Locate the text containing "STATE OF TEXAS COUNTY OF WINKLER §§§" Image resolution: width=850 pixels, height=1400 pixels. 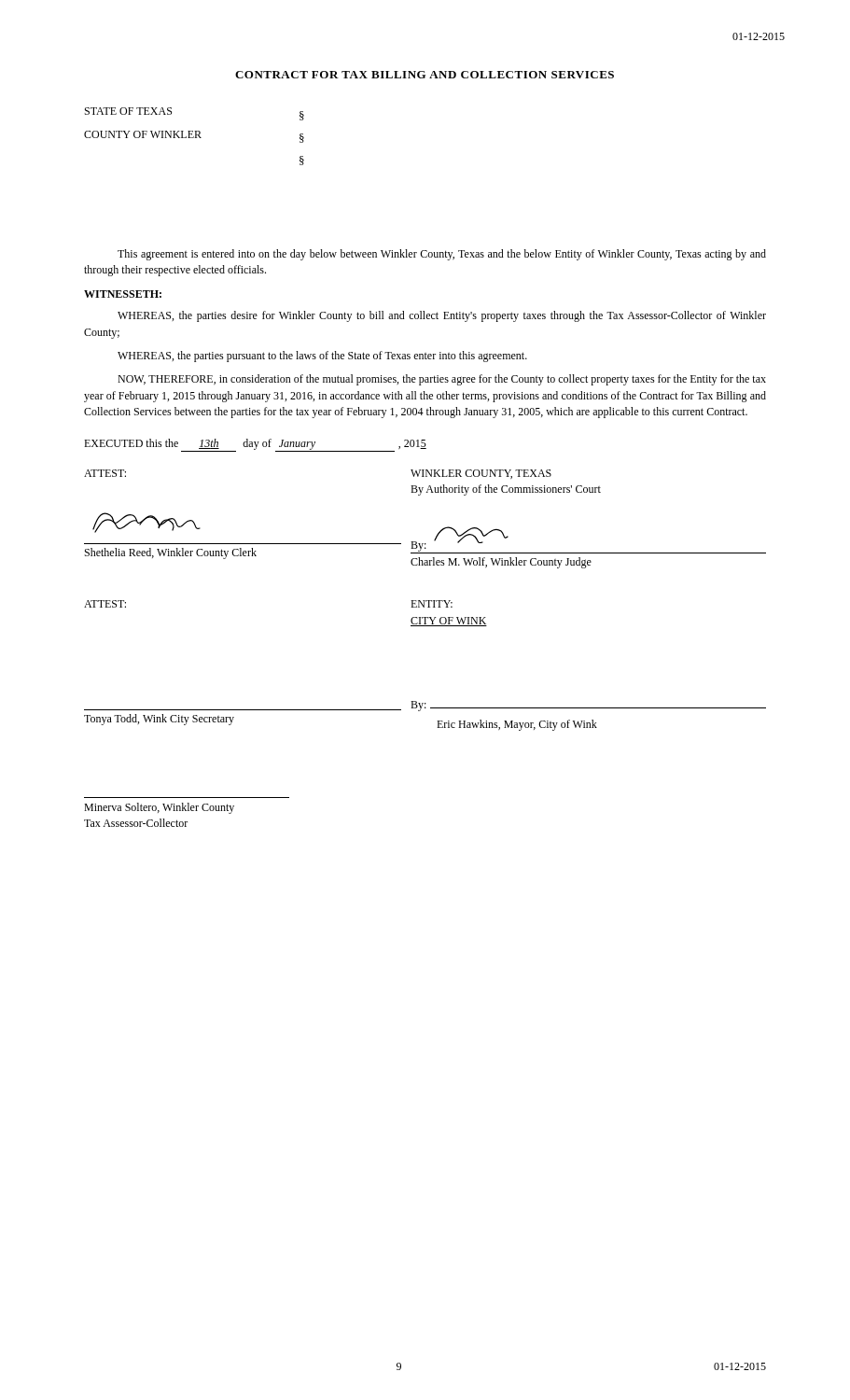(x=194, y=136)
